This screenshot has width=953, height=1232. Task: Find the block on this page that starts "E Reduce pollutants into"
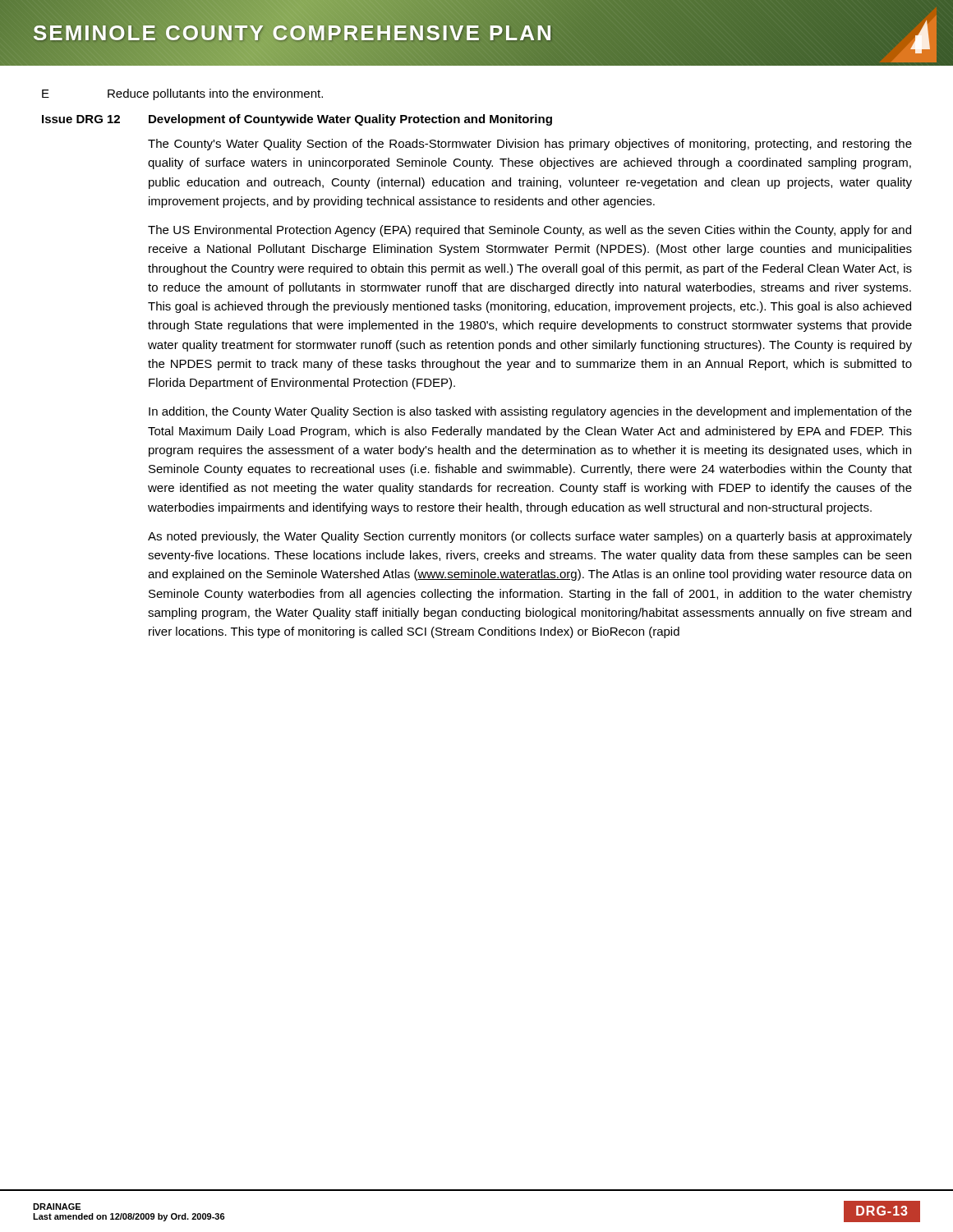tap(182, 94)
